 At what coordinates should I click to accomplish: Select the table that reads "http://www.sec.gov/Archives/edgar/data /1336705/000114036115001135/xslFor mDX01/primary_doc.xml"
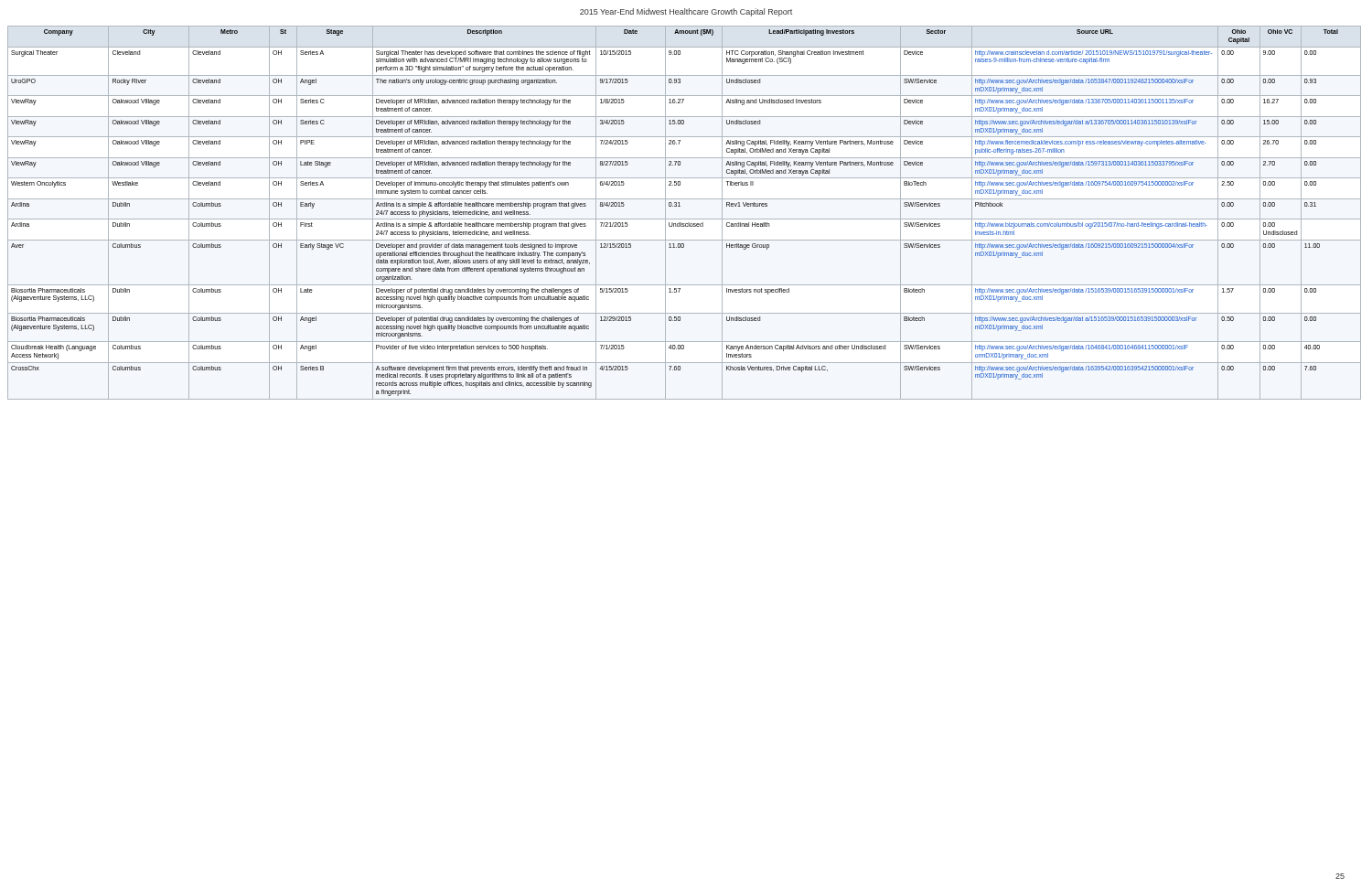[686, 212]
